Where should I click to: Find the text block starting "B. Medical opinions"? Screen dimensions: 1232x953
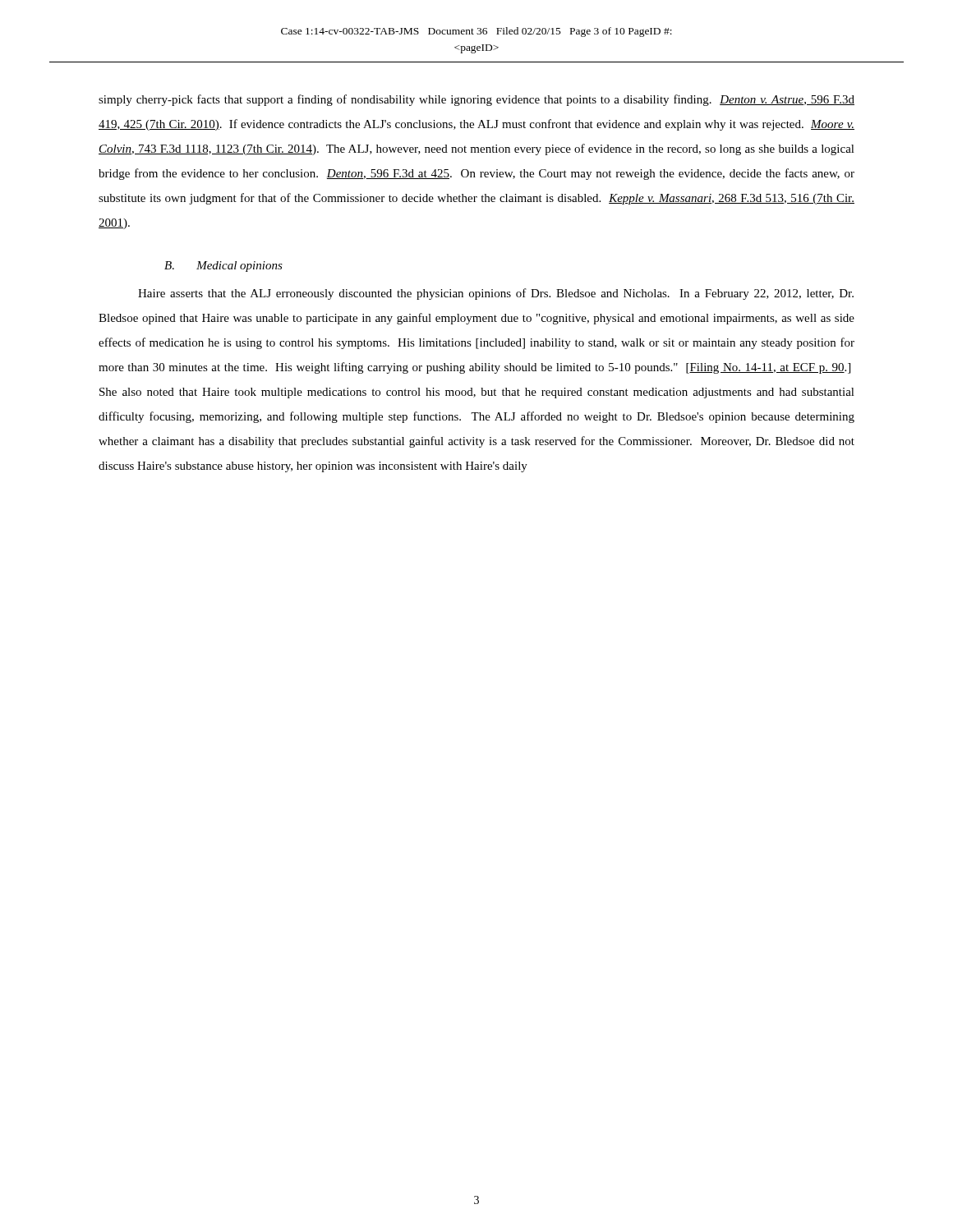(x=223, y=265)
